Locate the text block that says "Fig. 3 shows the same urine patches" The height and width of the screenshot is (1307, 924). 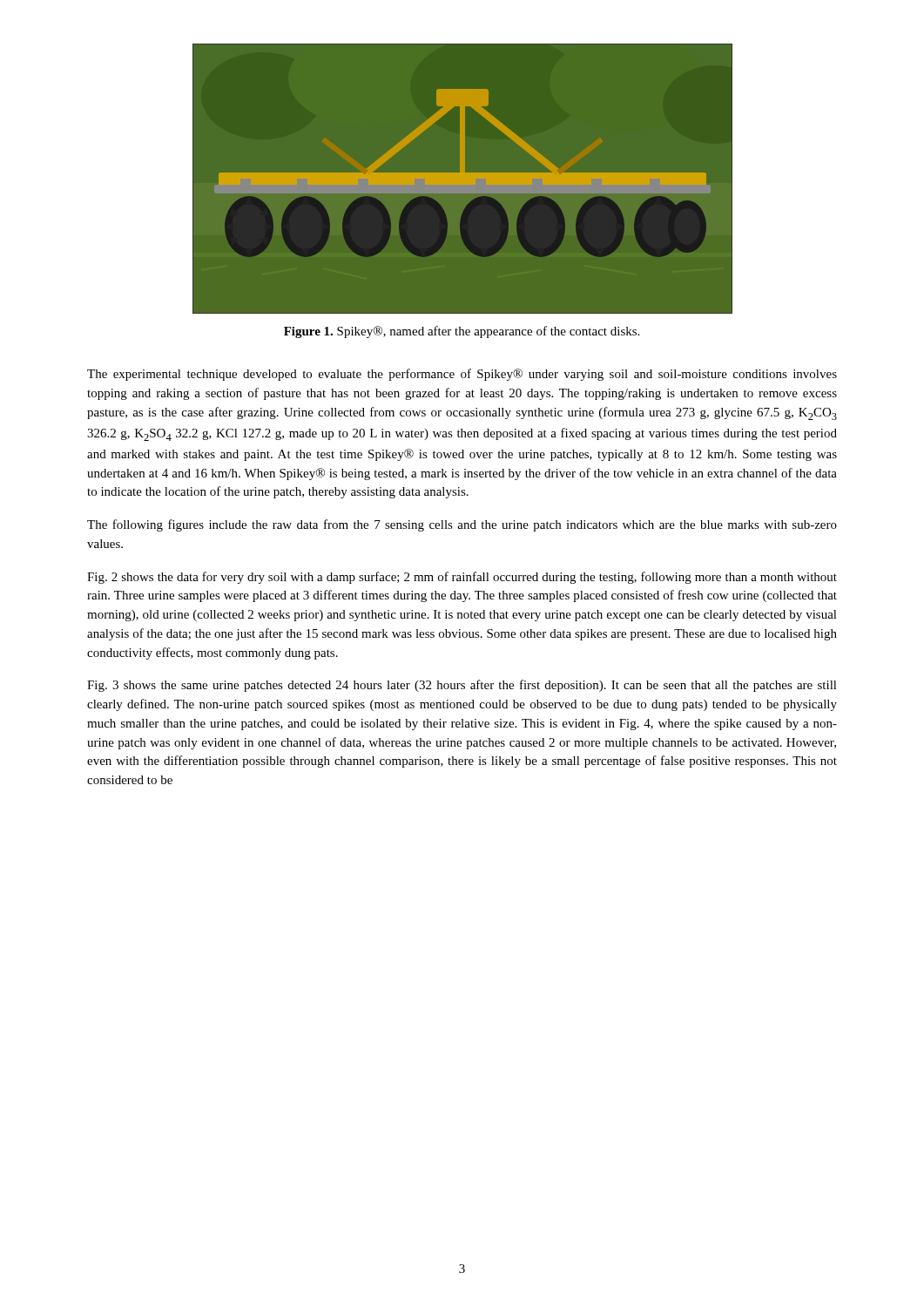click(x=462, y=732)
